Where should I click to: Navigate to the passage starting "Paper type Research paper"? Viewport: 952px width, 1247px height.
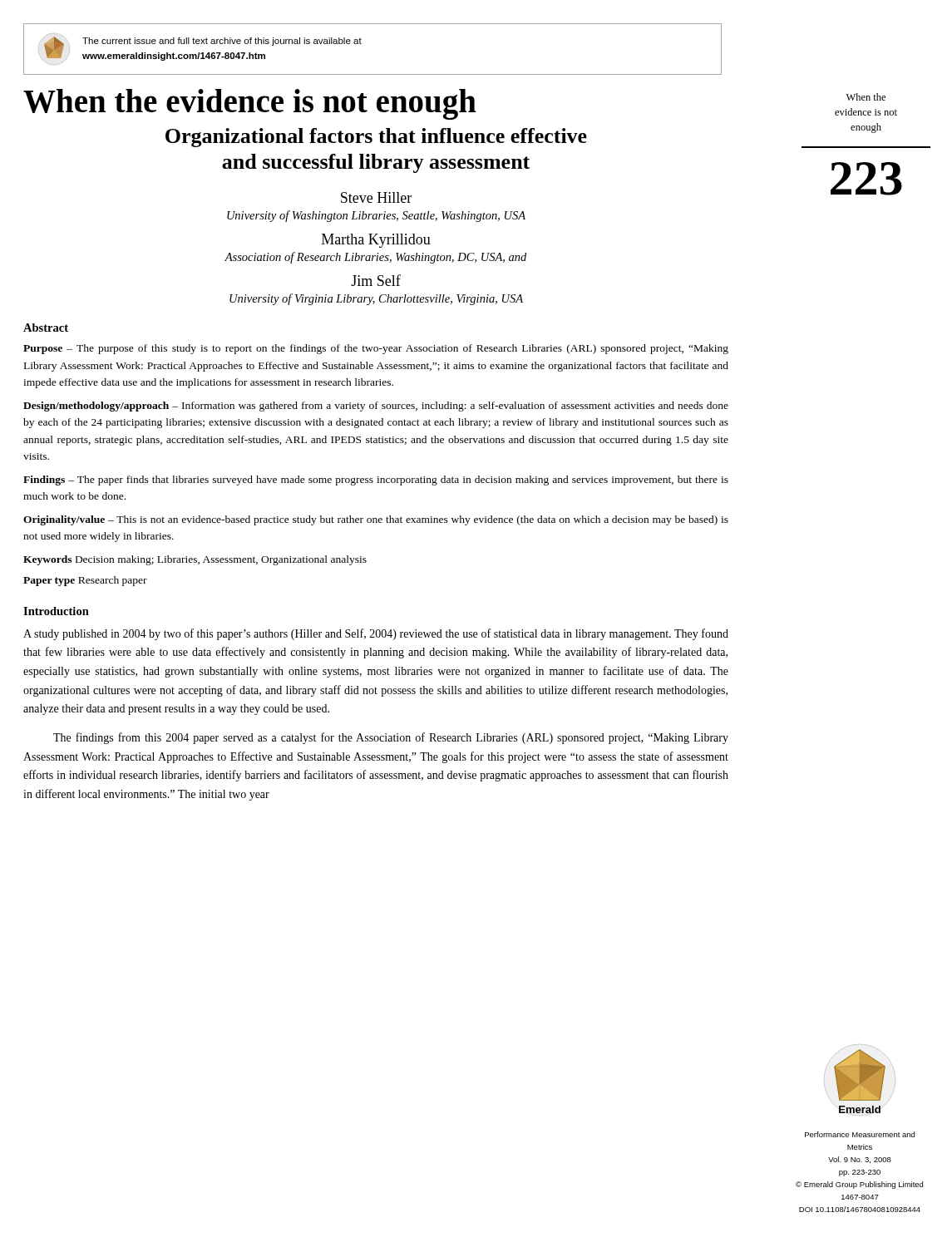click(85, 580)
